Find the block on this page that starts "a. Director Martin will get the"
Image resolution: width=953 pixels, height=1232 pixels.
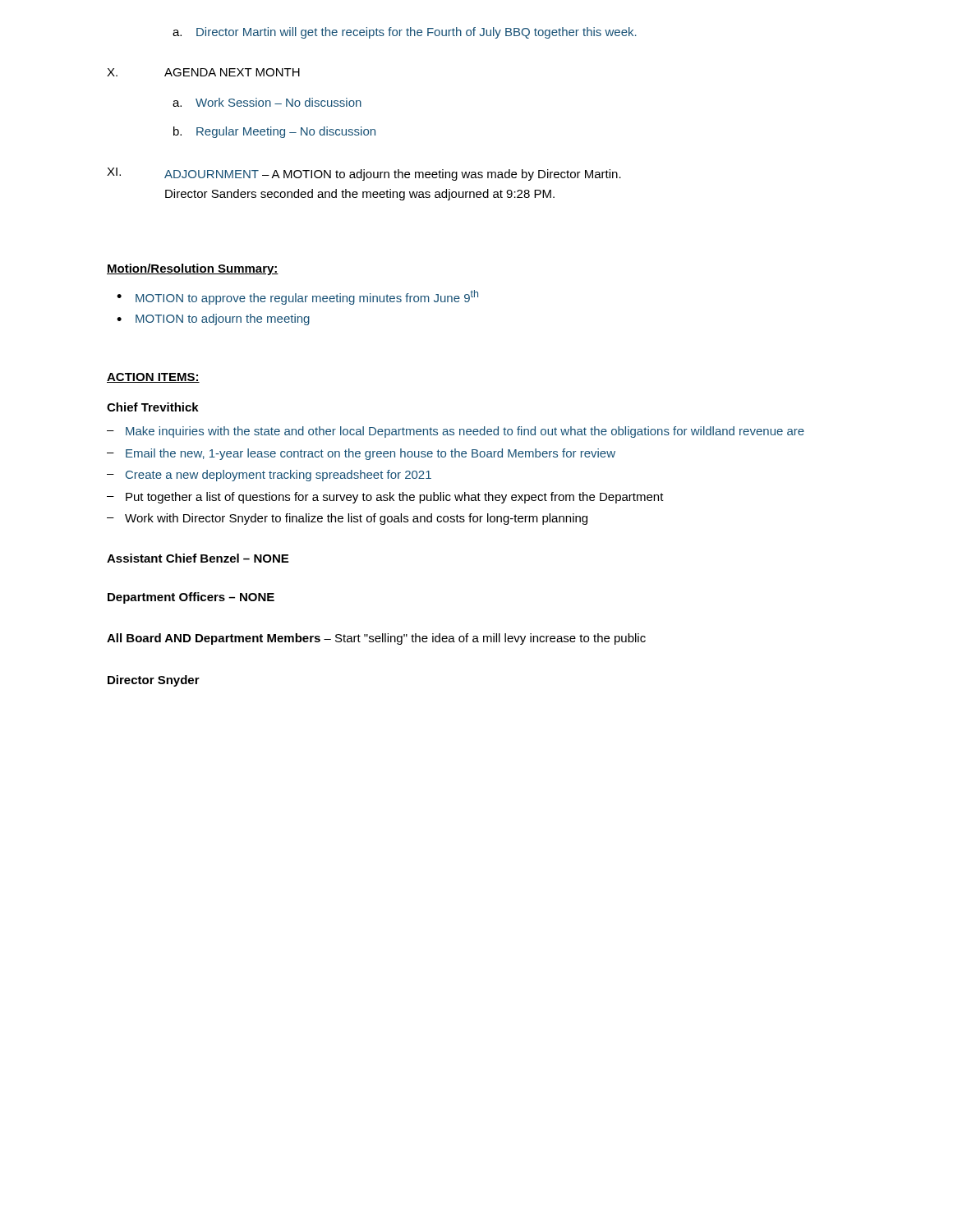point(405,32)
